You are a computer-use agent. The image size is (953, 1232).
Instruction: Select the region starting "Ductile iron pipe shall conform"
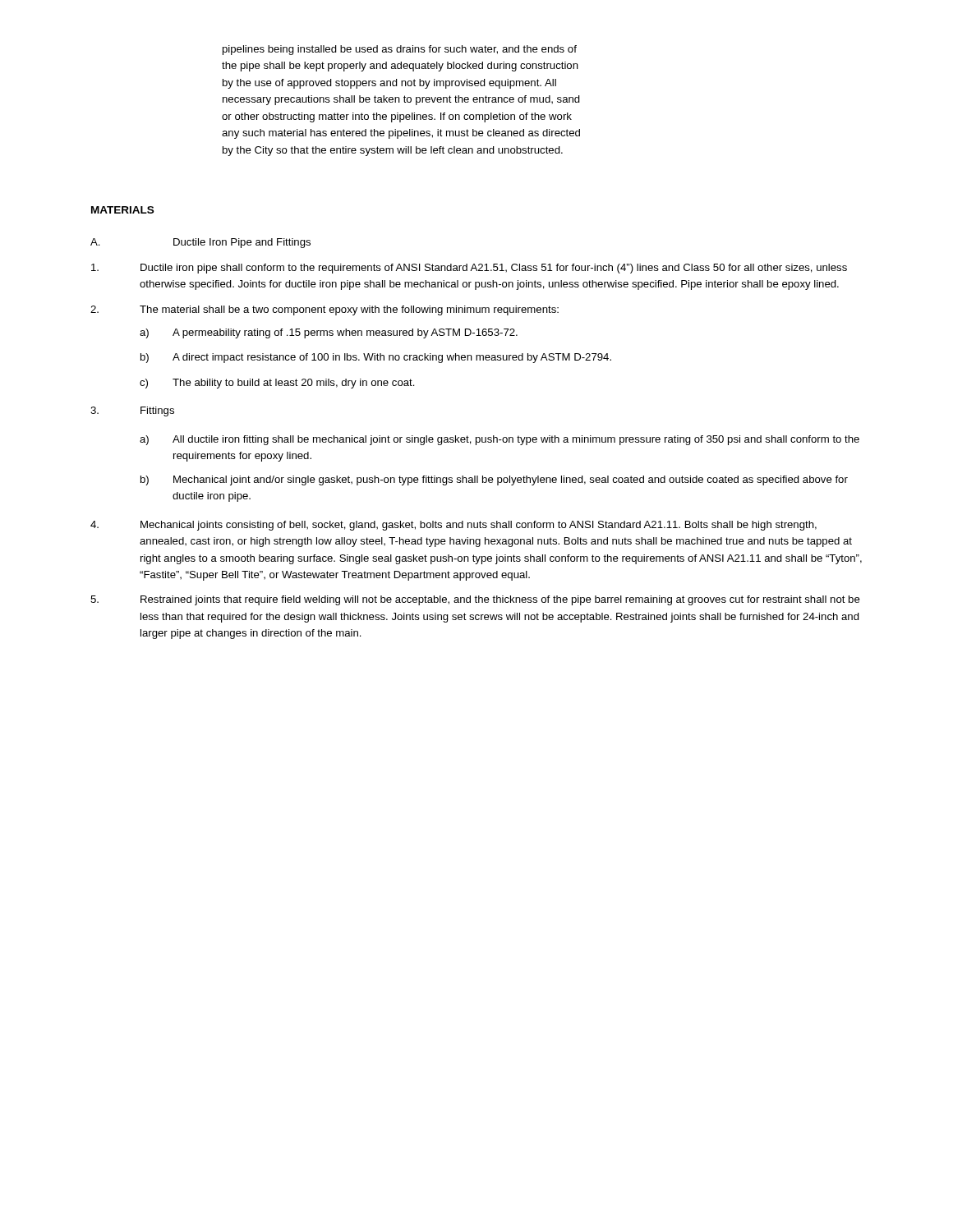click(x=476, y=276)
